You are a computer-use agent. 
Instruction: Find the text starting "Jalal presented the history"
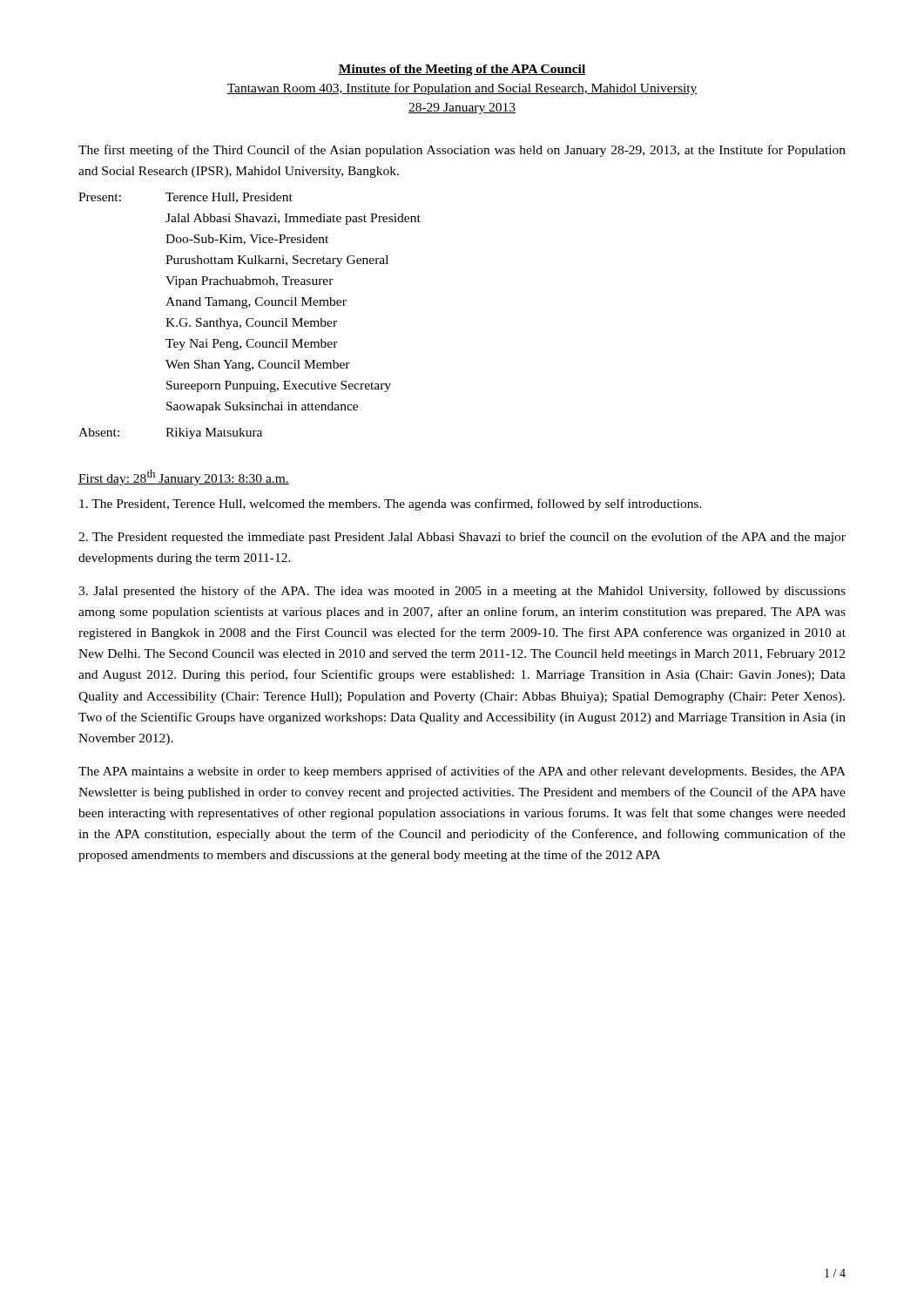pos(462,664)
